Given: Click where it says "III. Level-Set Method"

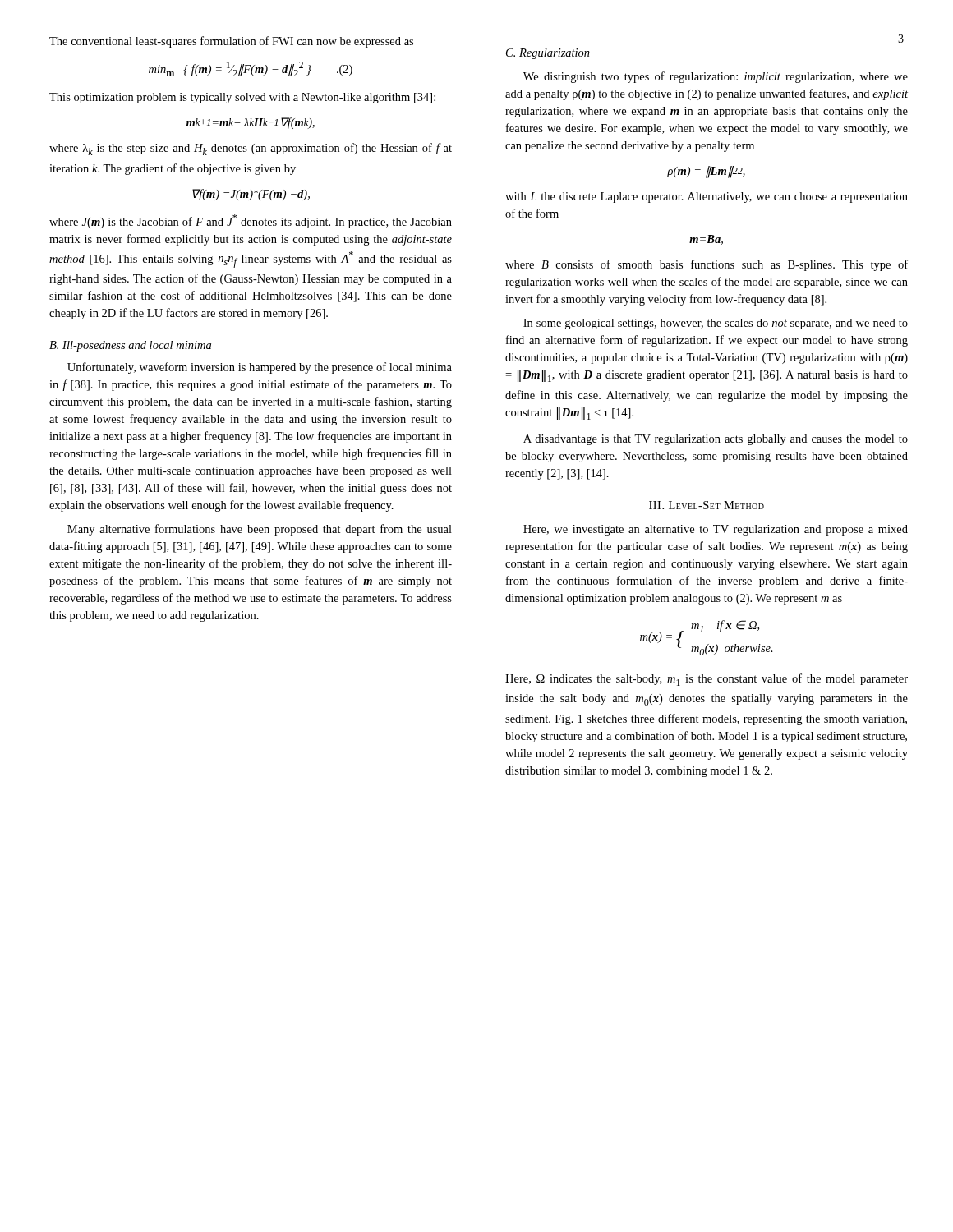Looking at the screenshot, I should (x=707, y=506).
